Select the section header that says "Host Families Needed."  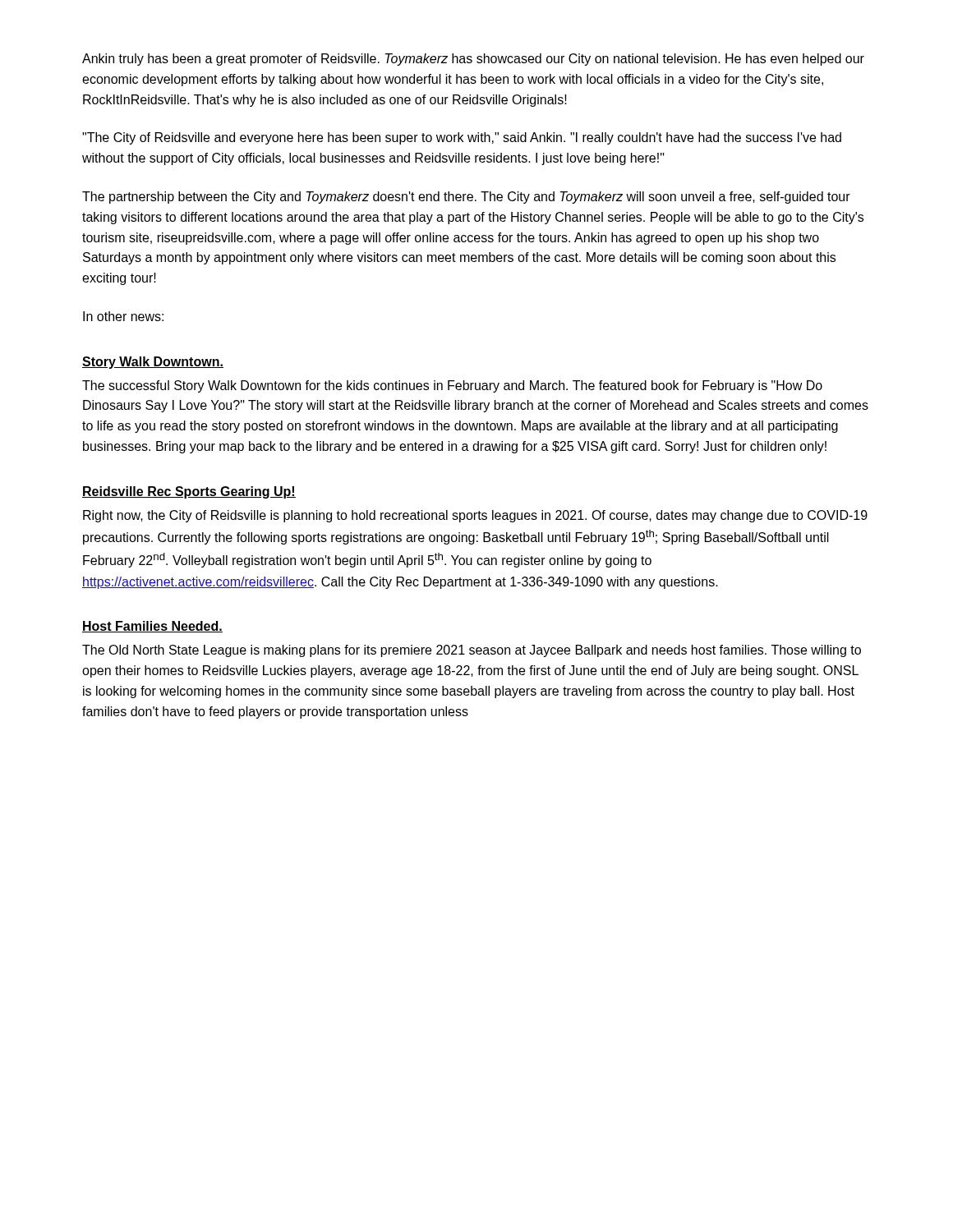pos(152,627)
